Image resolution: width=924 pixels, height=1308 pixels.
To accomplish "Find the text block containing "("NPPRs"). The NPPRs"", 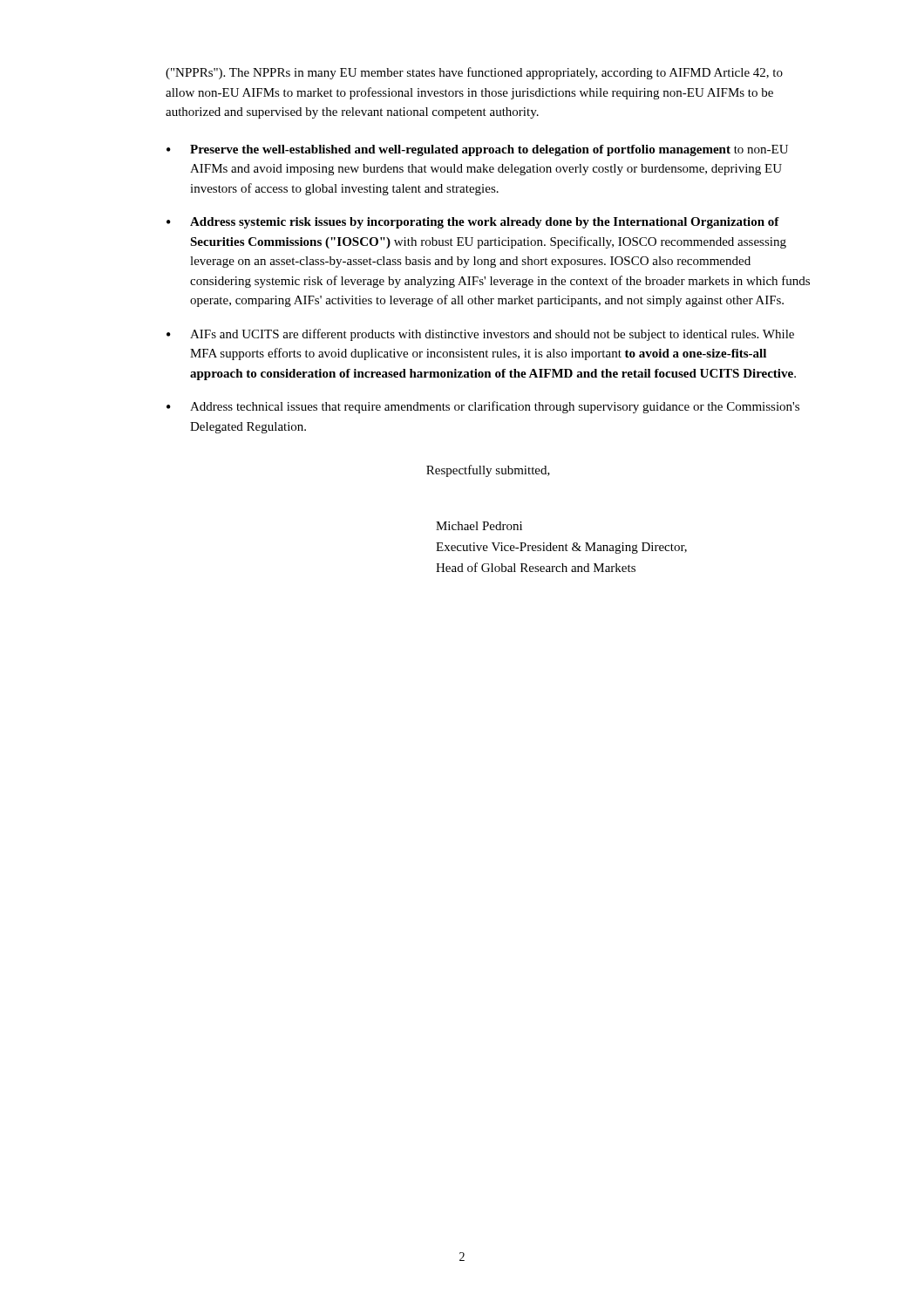I will click(474, 92).
